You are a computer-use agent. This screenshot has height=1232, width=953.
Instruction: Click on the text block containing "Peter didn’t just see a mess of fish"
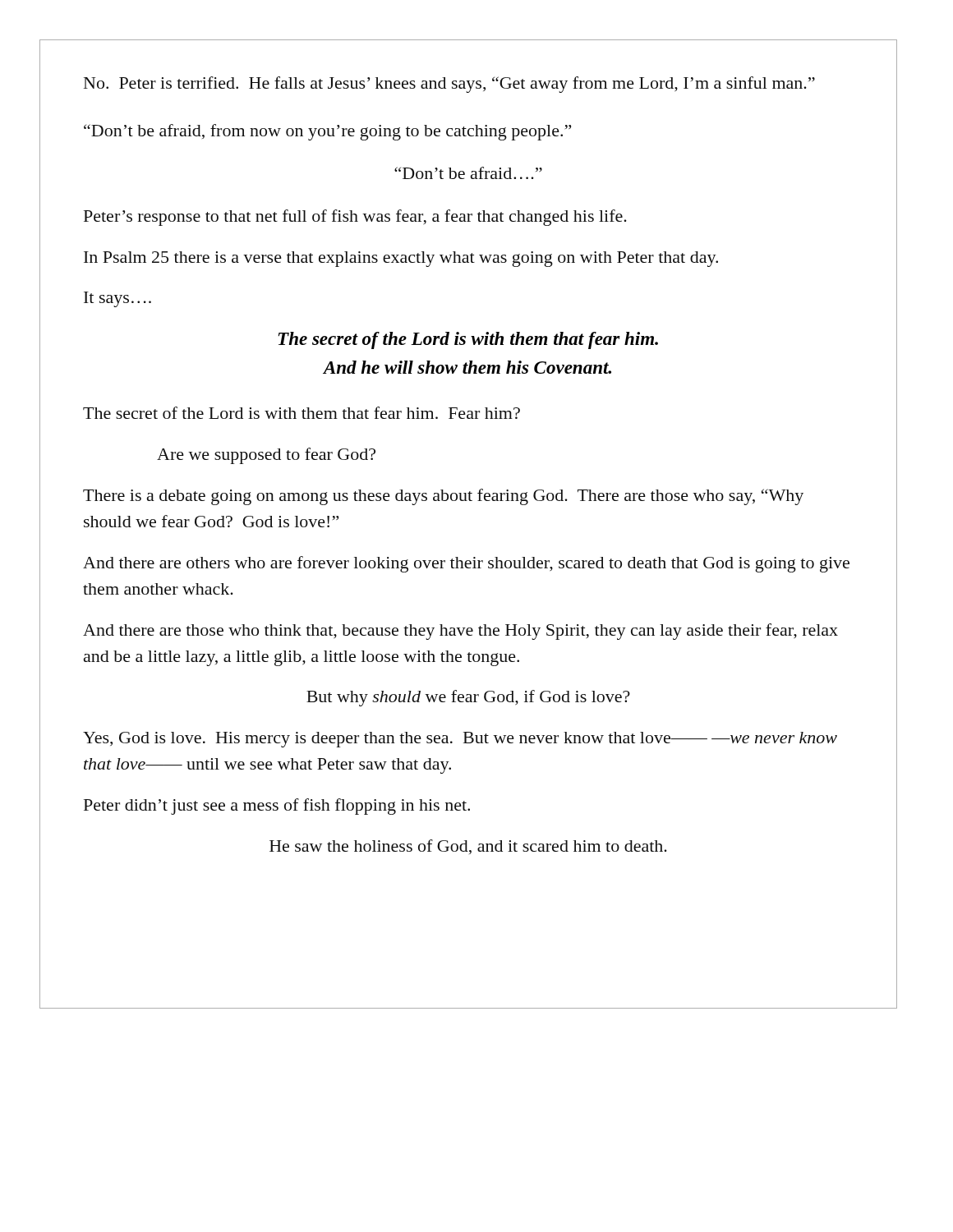tap(277, 805)
